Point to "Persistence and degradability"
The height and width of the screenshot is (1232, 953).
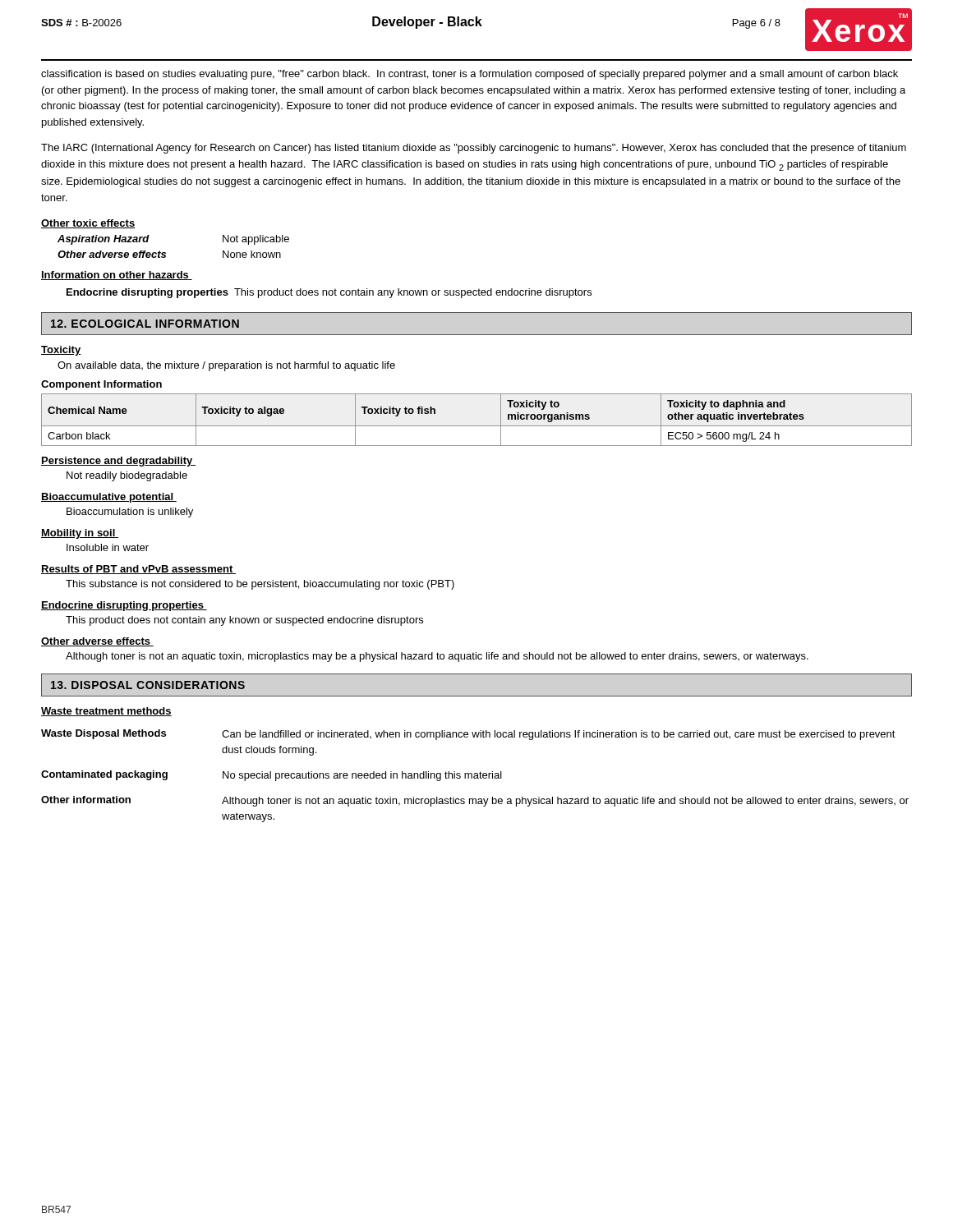click(118, 461)
